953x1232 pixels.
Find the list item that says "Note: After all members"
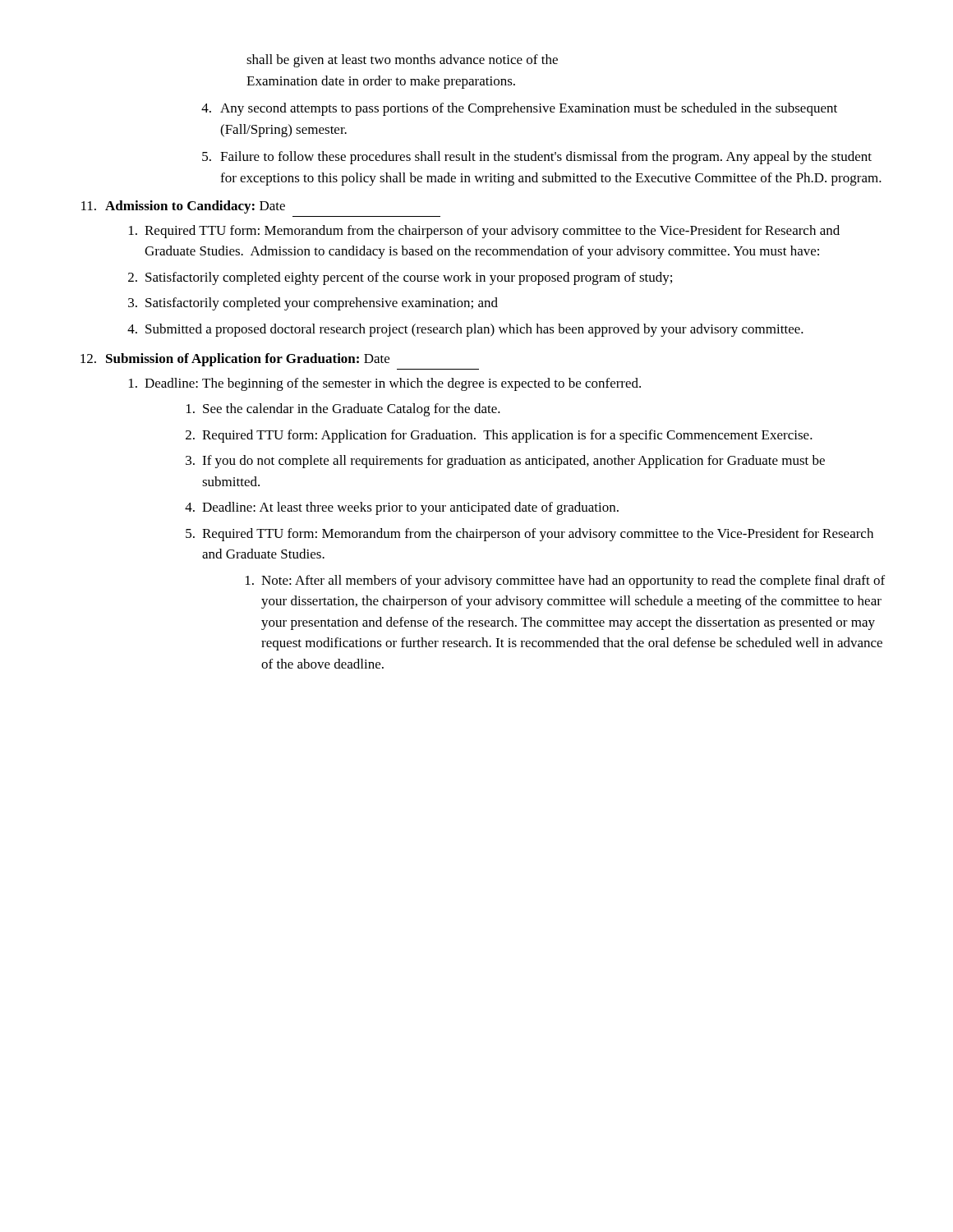click(559, 622)
